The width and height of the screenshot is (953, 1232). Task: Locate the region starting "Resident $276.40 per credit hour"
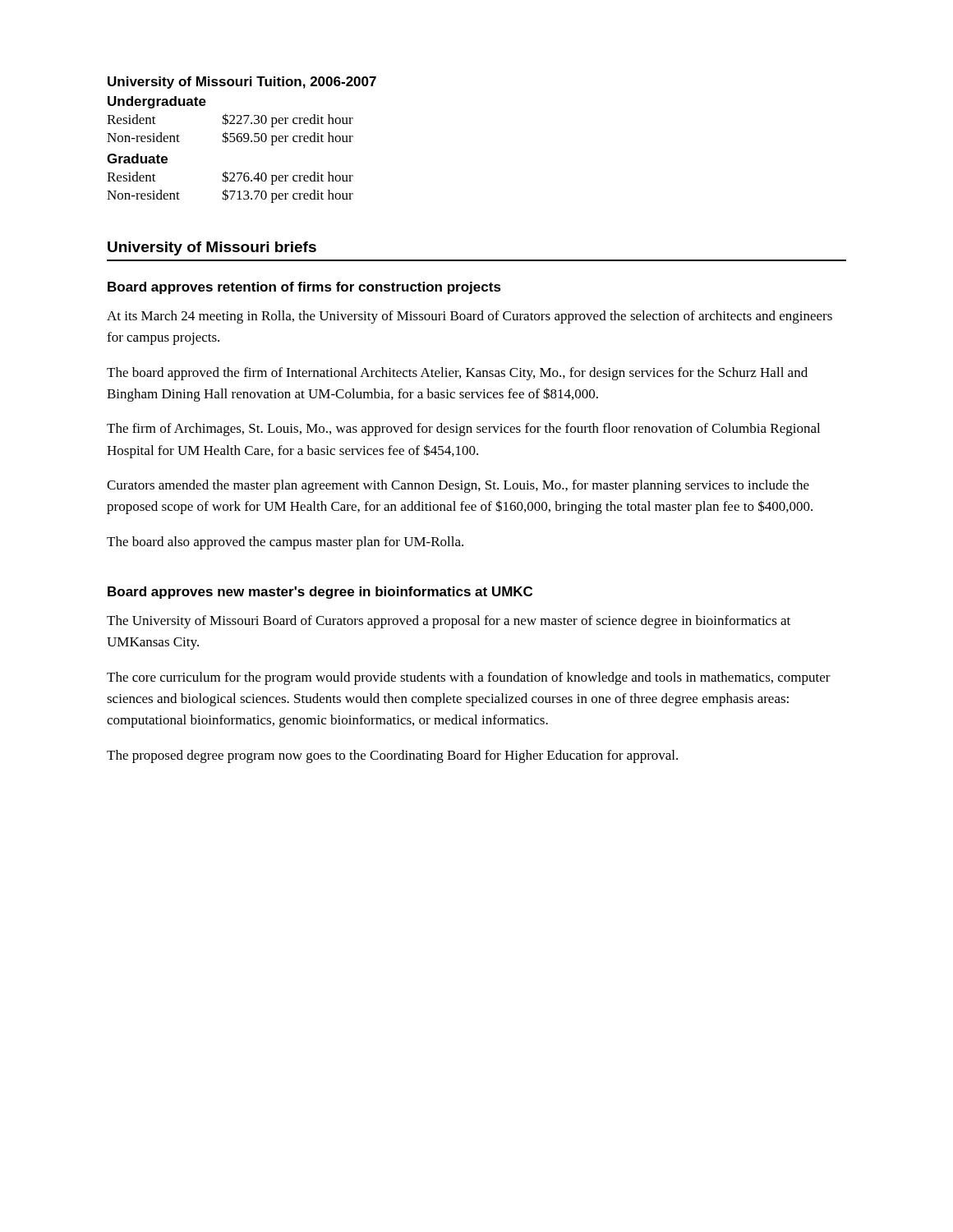point(230,178)
